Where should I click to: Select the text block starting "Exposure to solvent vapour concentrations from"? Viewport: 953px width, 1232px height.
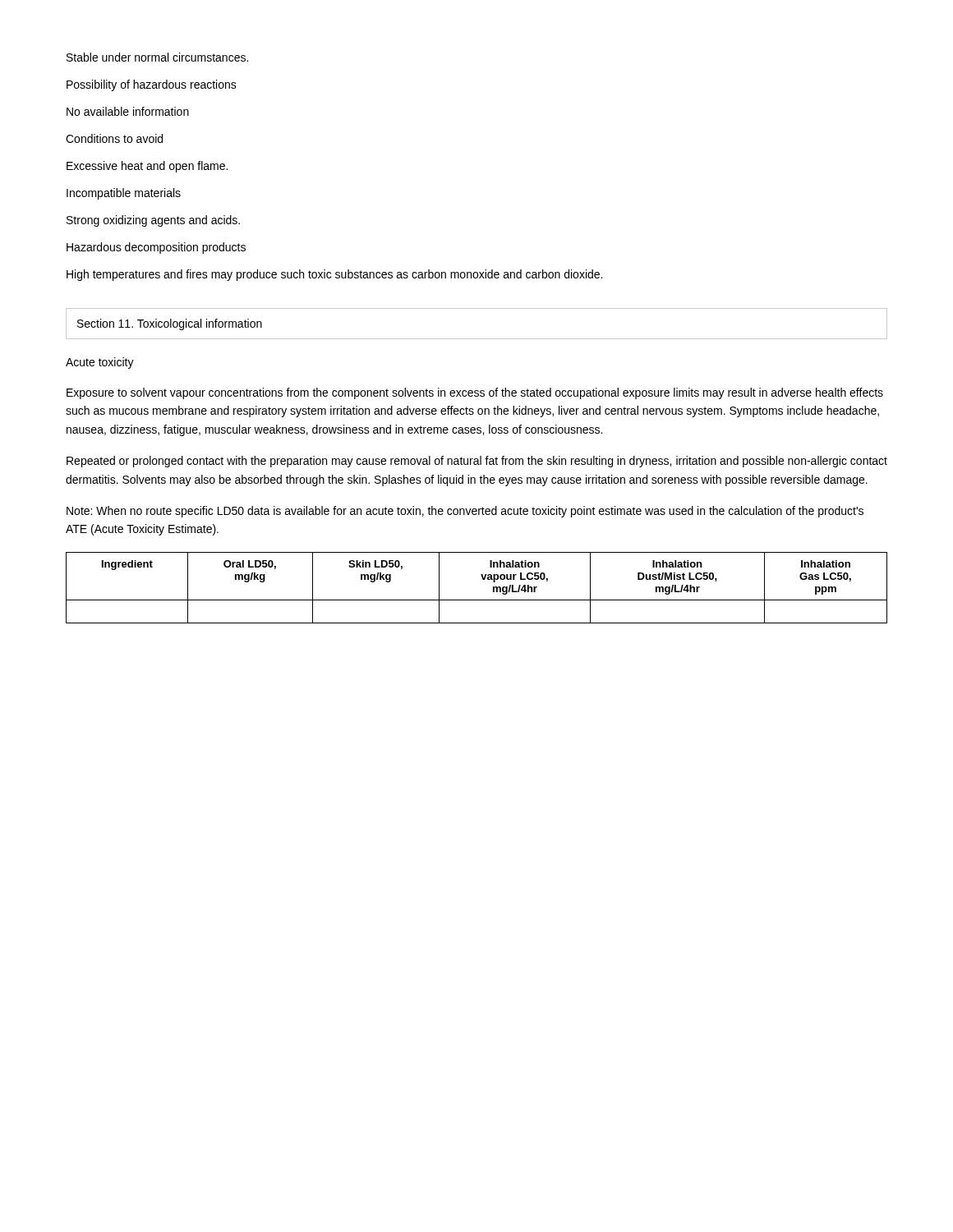pos(474,411)
